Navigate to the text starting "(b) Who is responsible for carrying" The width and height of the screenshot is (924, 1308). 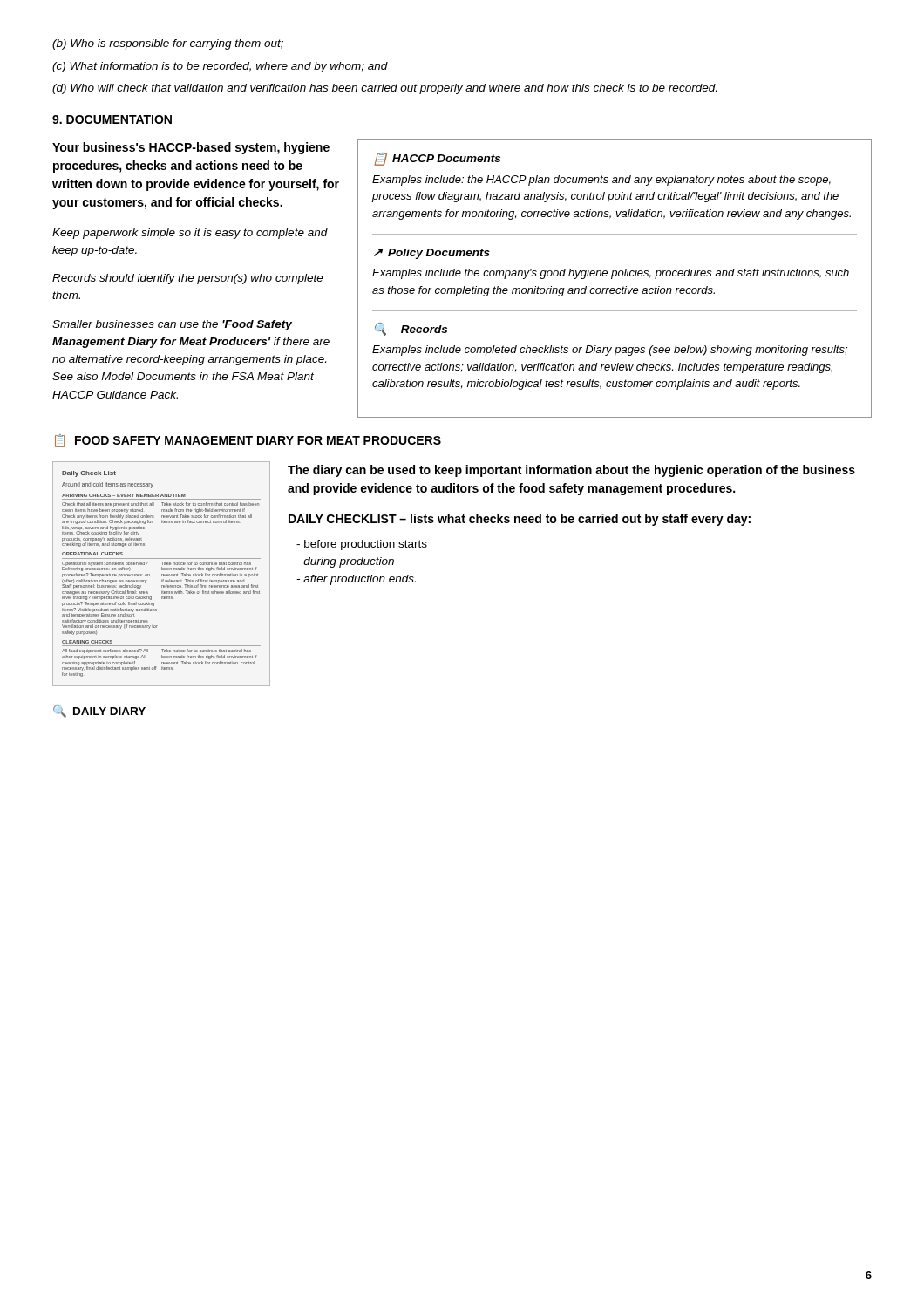coord(168,44)
